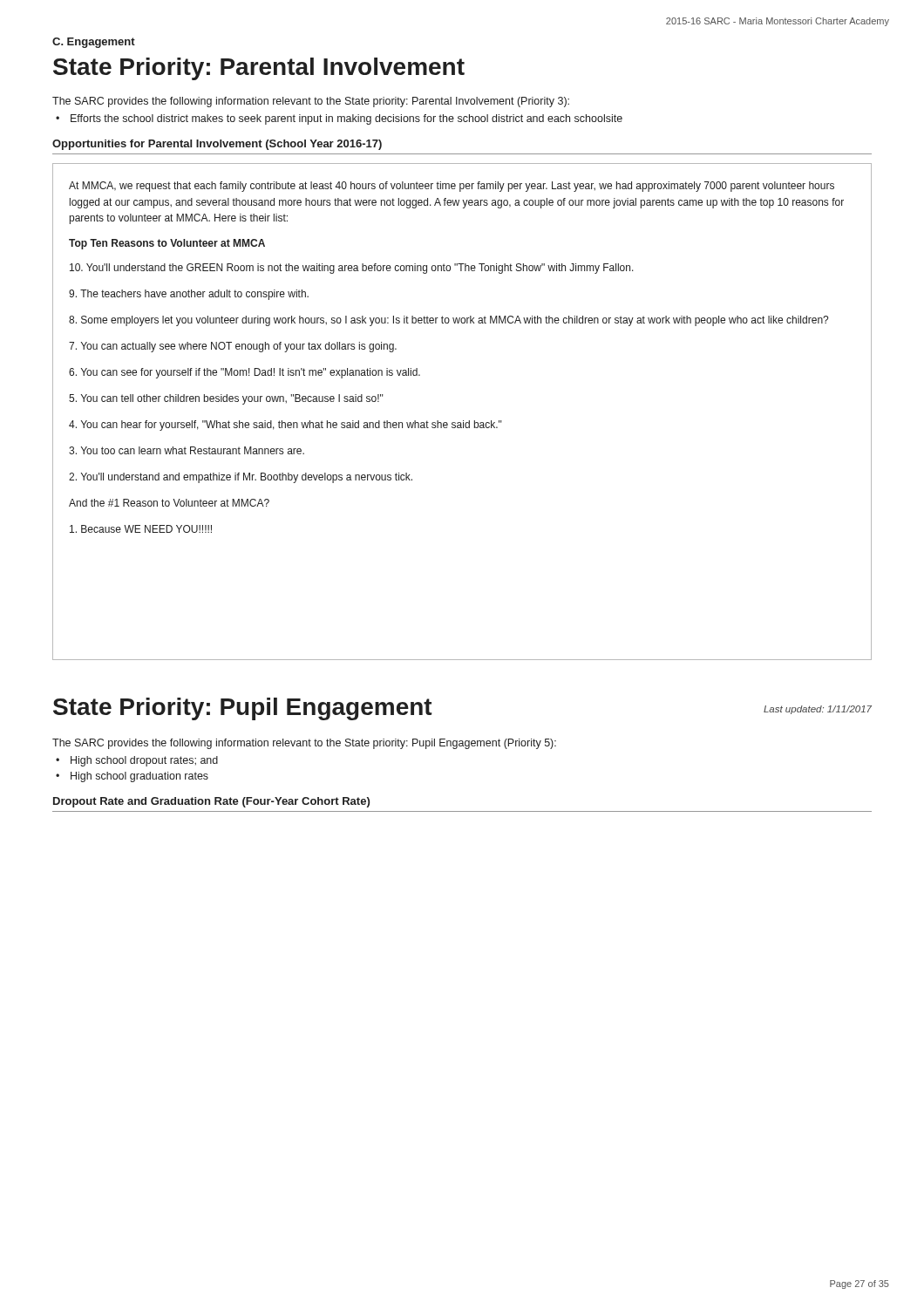
Task: Find the element starting "C. Engagement"
Action: (x=94, y=41)
